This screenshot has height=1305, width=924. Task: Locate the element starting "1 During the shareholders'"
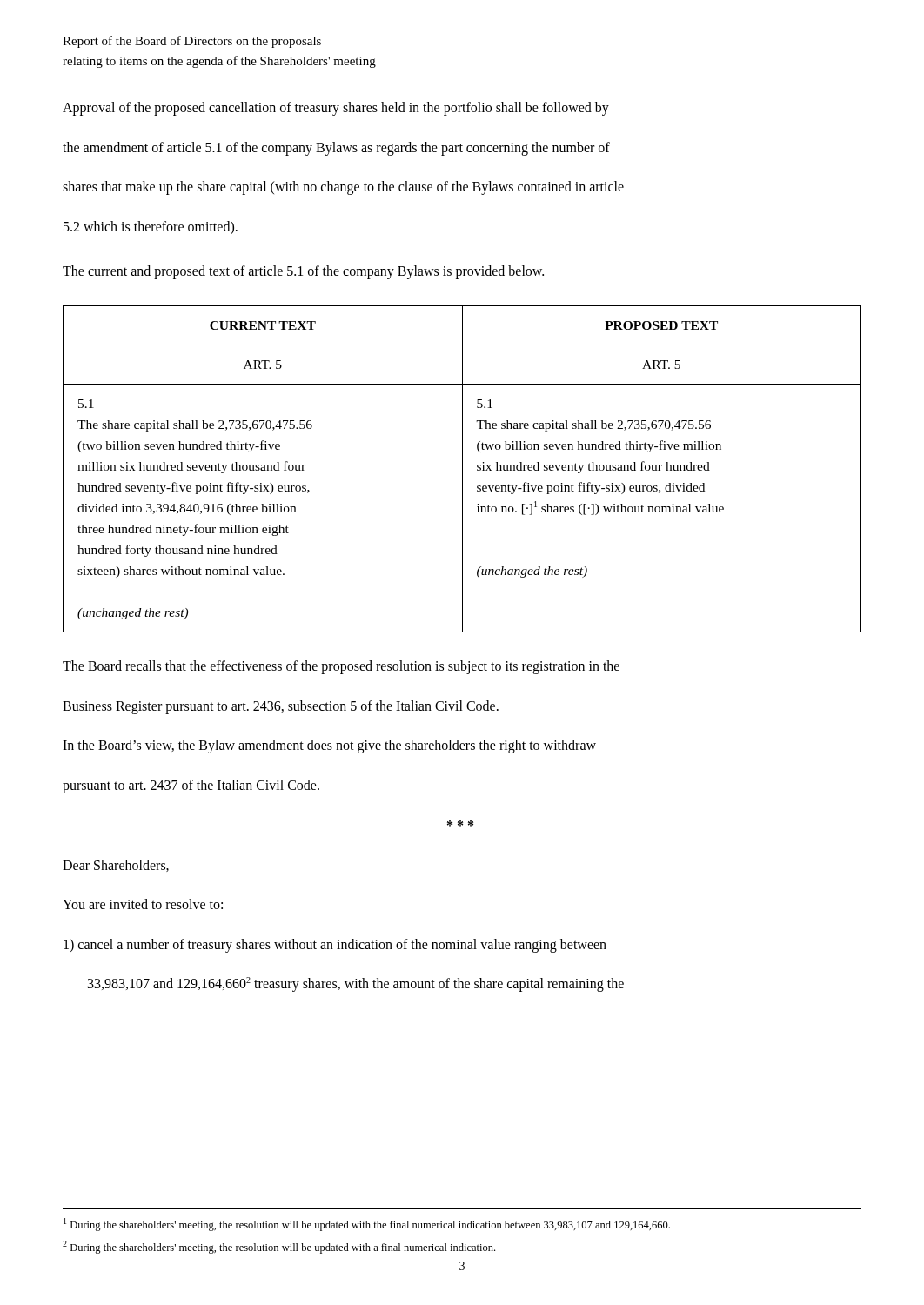367,1224
